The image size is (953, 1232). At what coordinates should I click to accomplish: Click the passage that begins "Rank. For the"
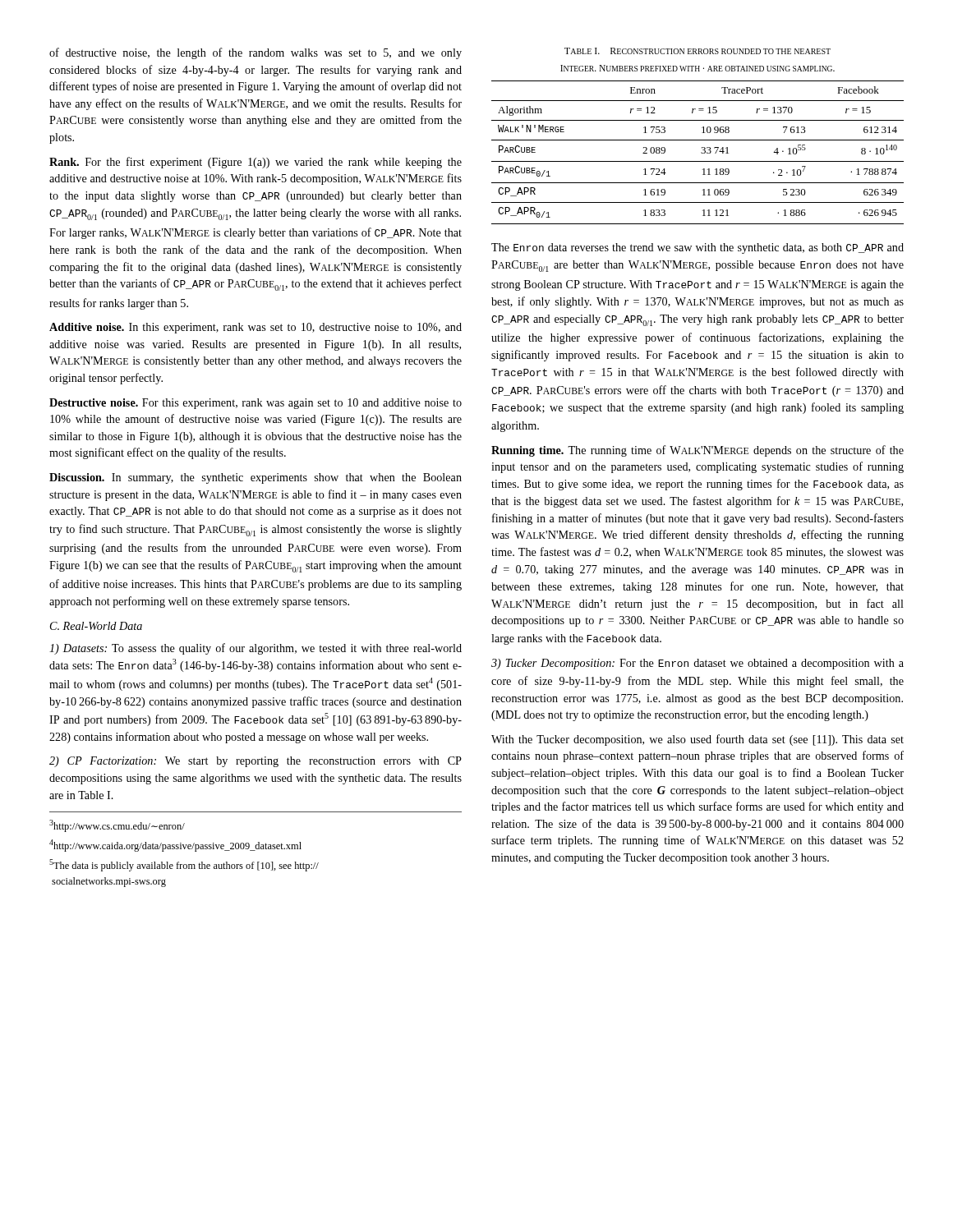(x=255, y=232)
